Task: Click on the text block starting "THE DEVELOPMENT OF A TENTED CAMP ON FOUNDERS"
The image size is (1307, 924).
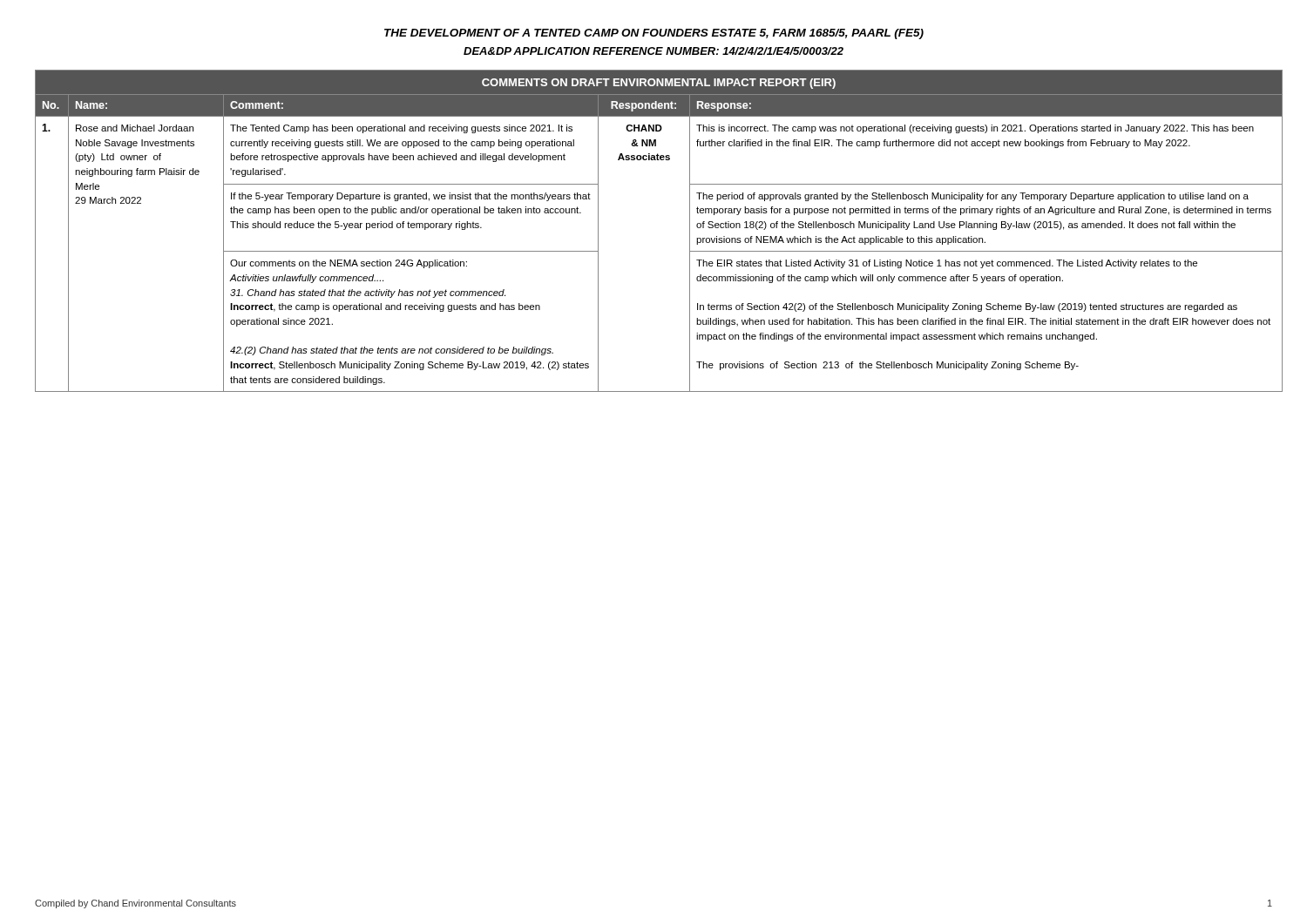Action: pyautogui.click(x=654, y=33)
